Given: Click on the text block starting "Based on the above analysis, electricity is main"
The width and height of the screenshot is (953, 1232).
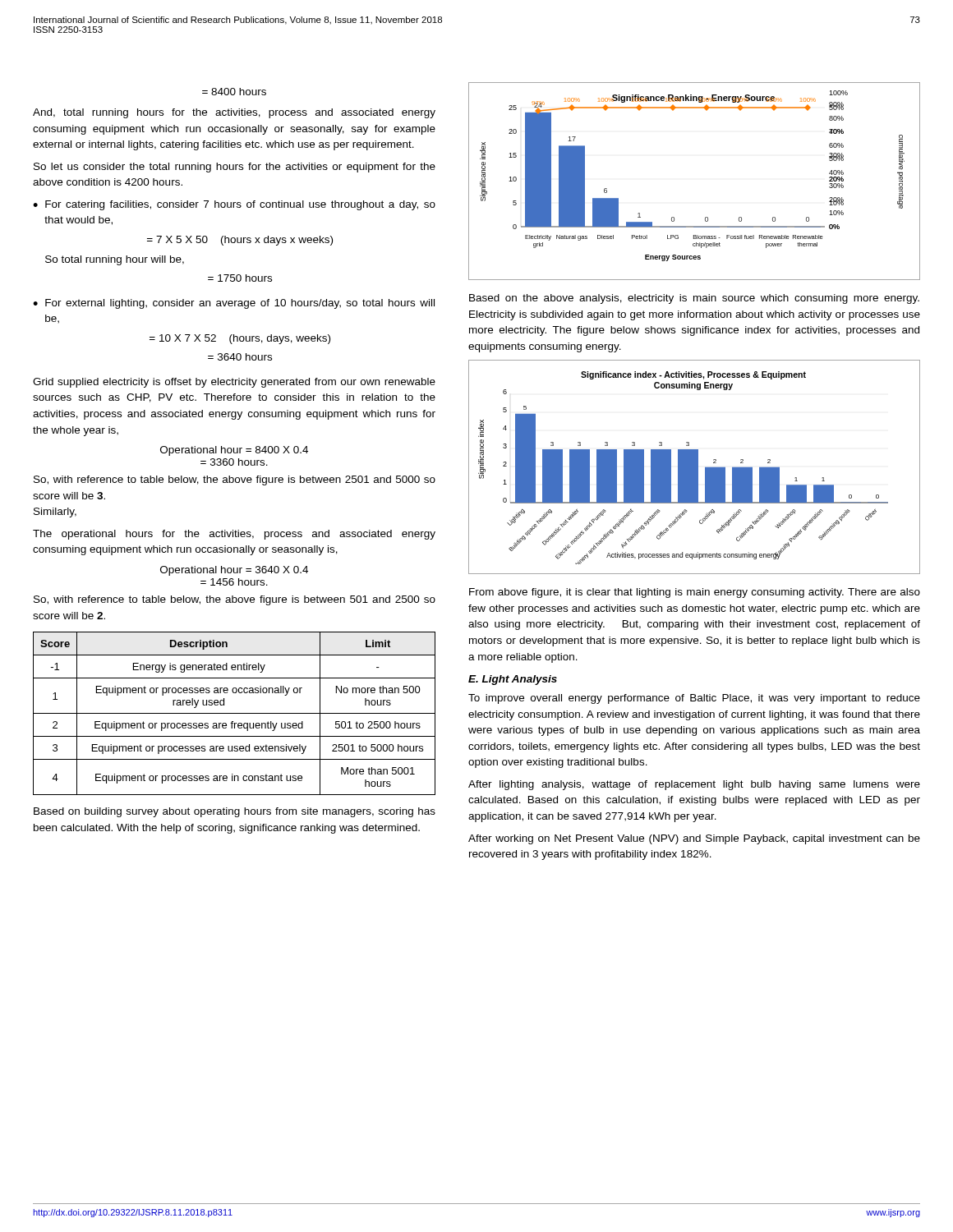Looking at the screenshot, I should tap(694, 322).
